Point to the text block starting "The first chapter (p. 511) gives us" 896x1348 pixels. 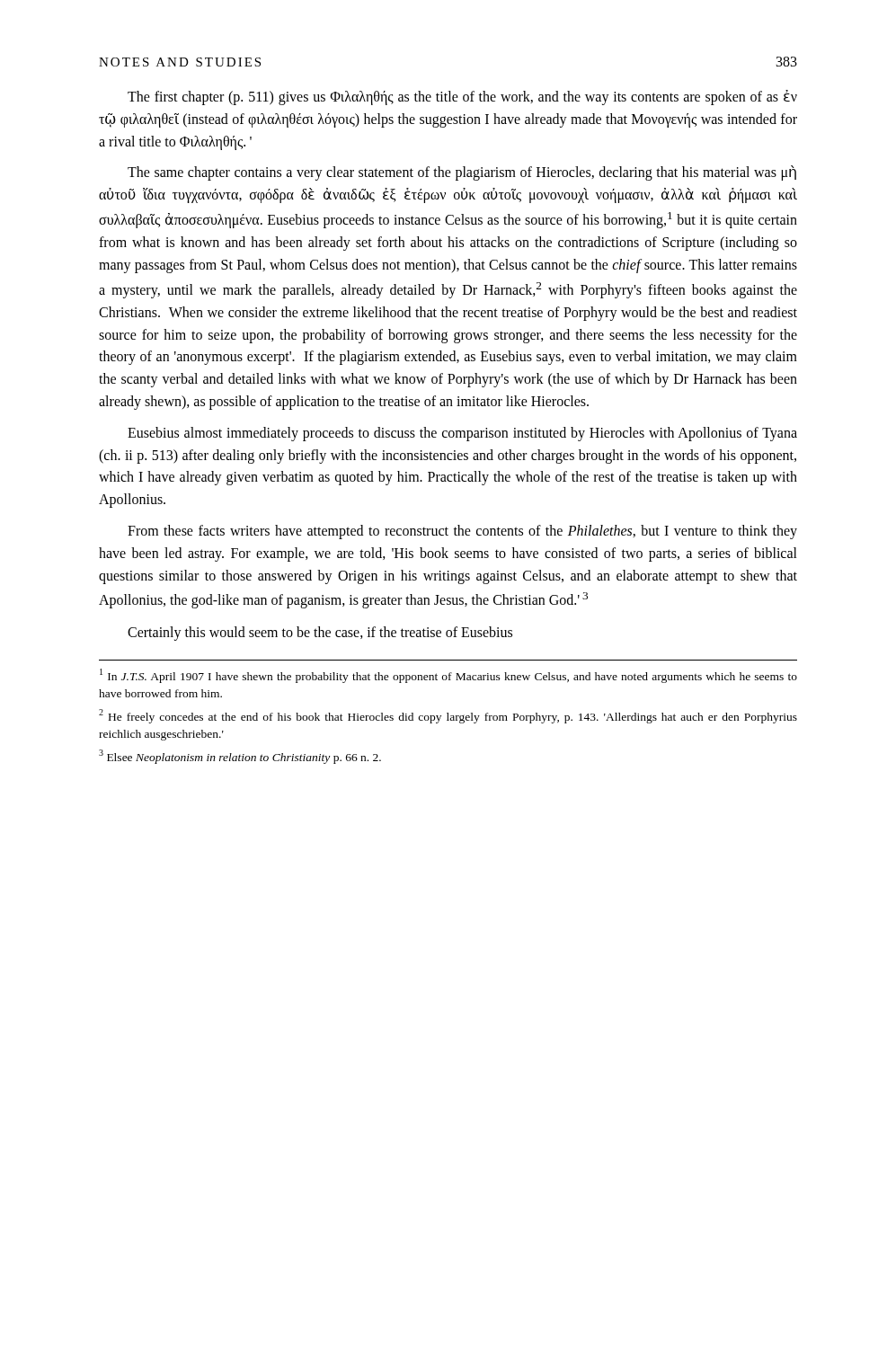pyautogui.click(x=448, y=120)
